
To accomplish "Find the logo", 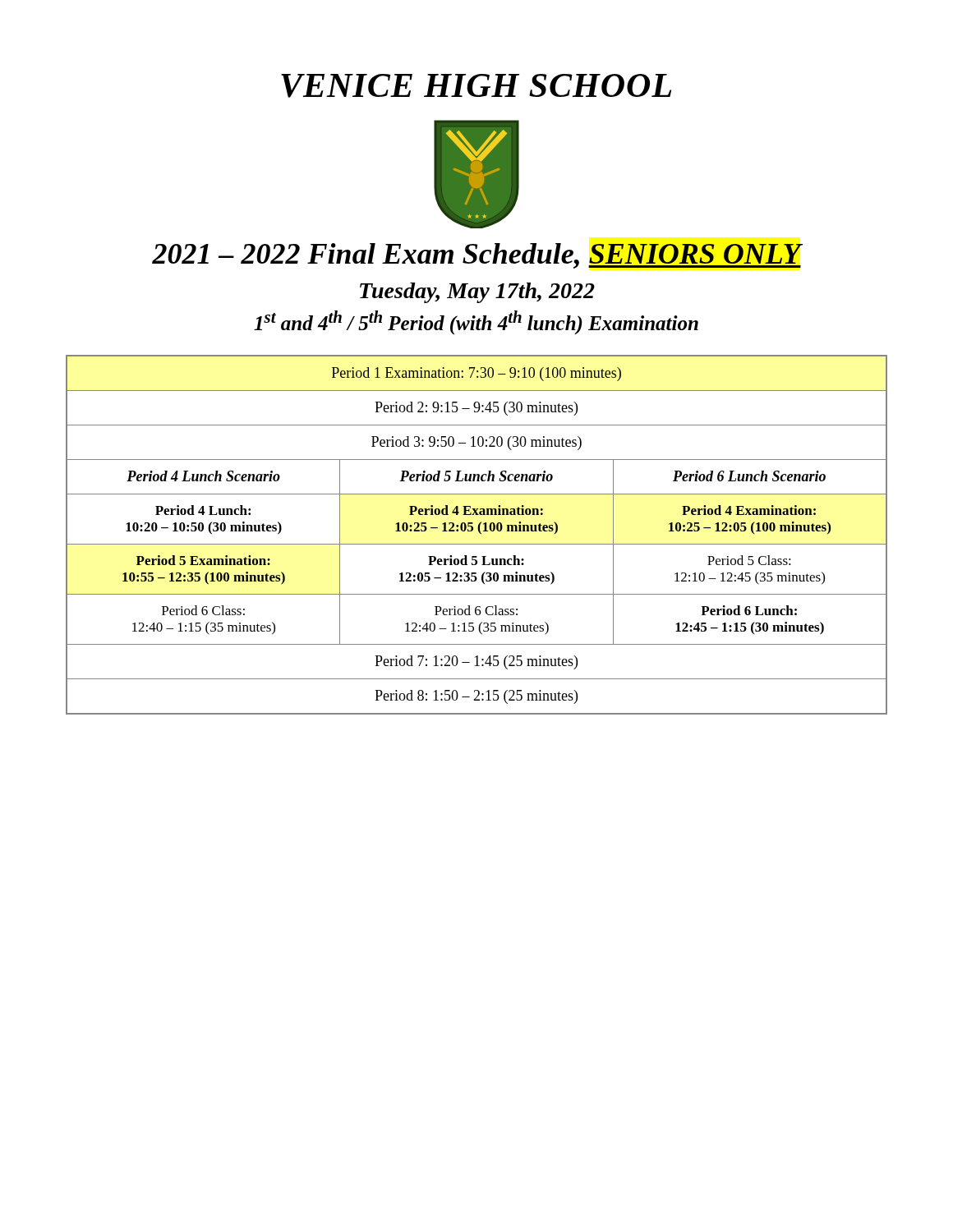I will coord(476,171).
